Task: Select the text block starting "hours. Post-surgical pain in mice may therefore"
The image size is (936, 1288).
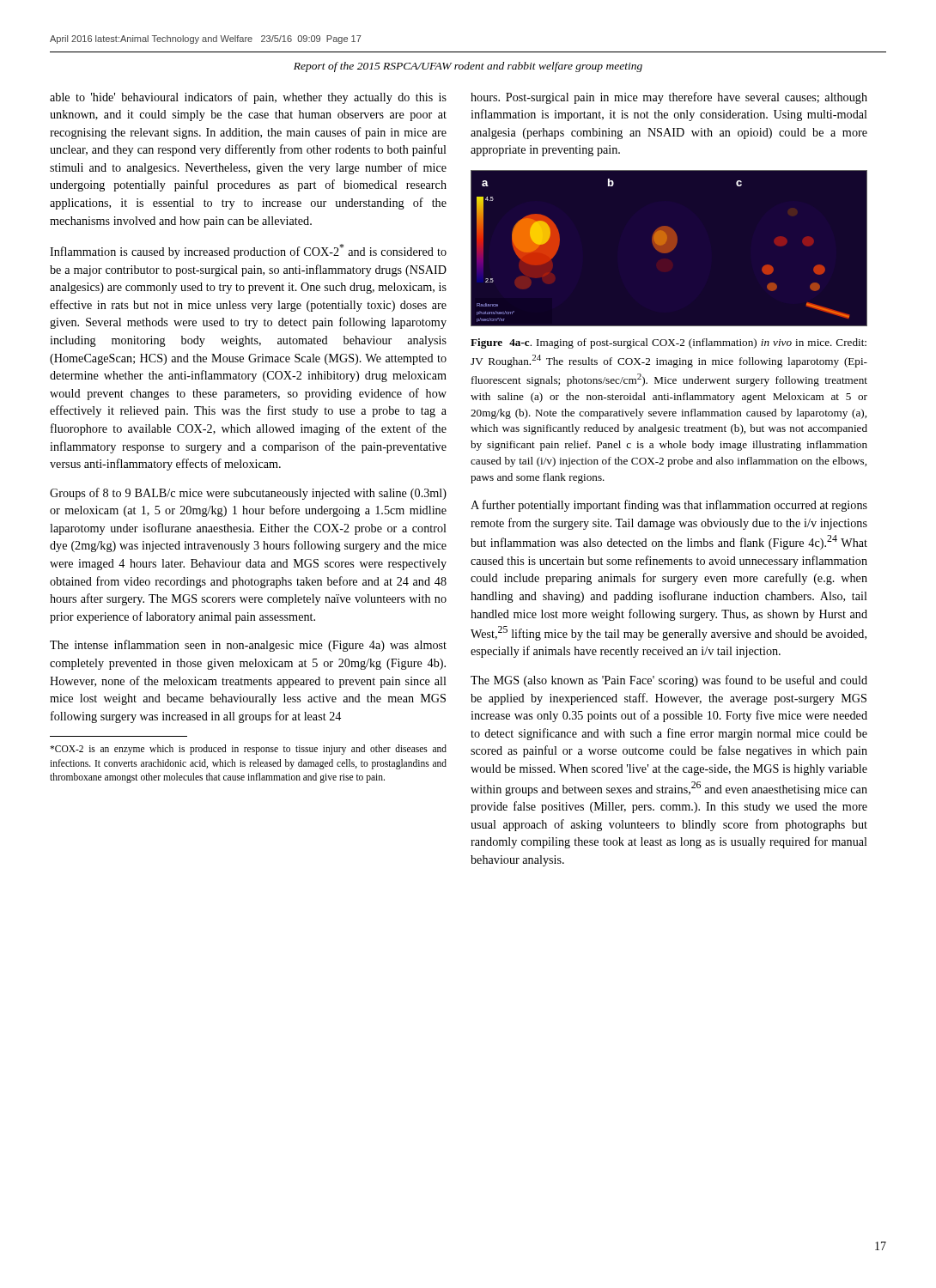Action: [669, 123]
